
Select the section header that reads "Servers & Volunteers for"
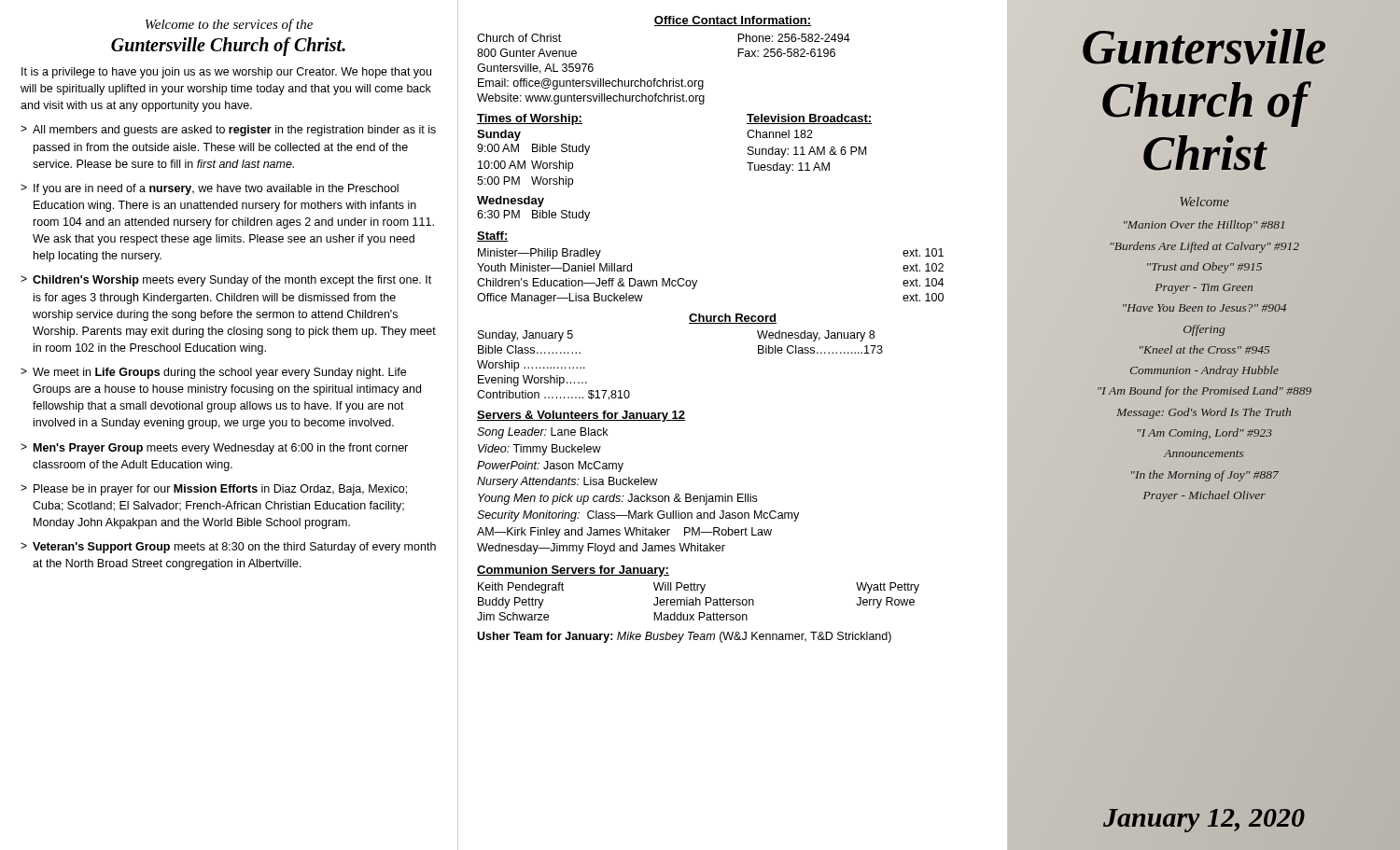point(581,415)
